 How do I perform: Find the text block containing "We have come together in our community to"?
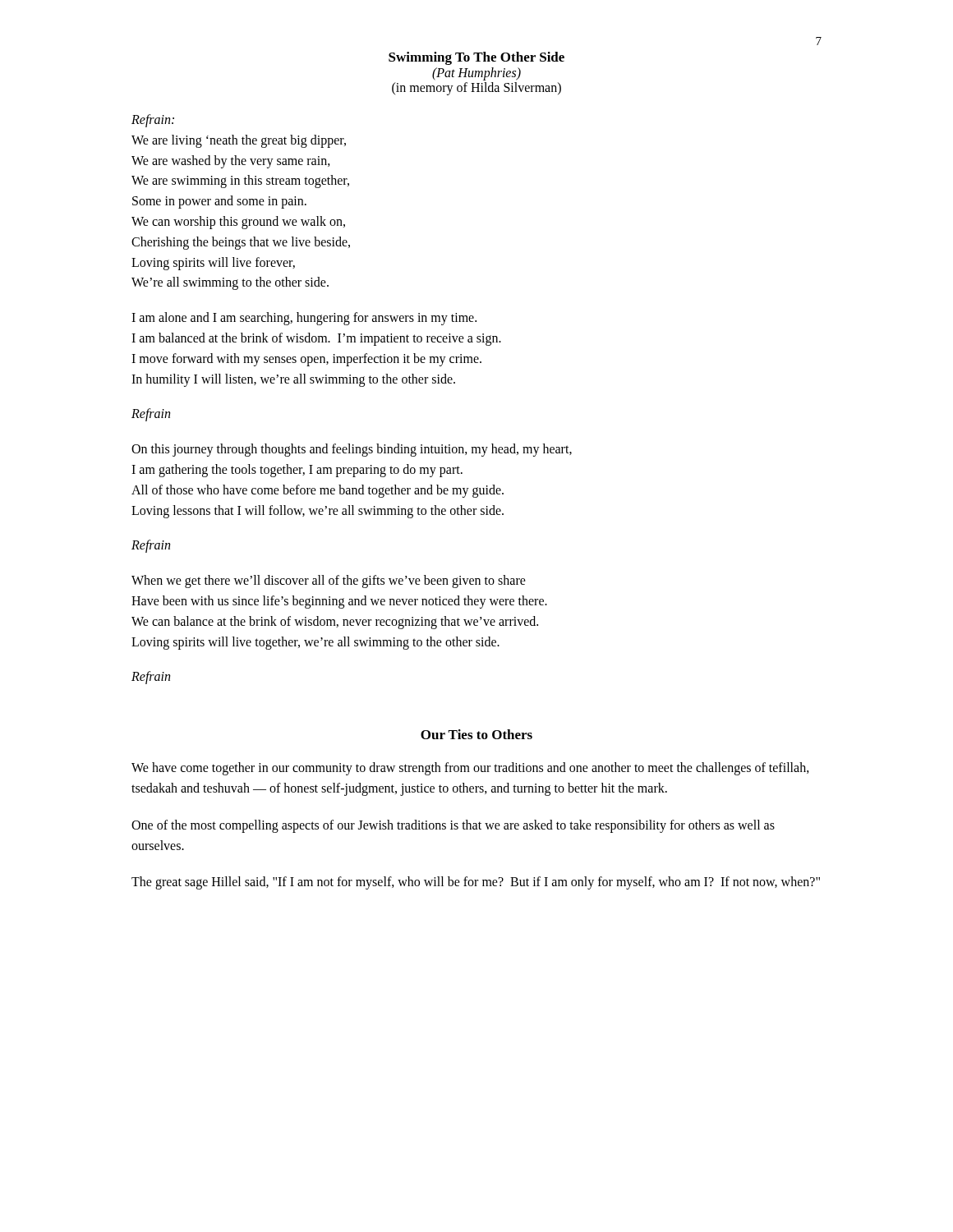(470, 778)
